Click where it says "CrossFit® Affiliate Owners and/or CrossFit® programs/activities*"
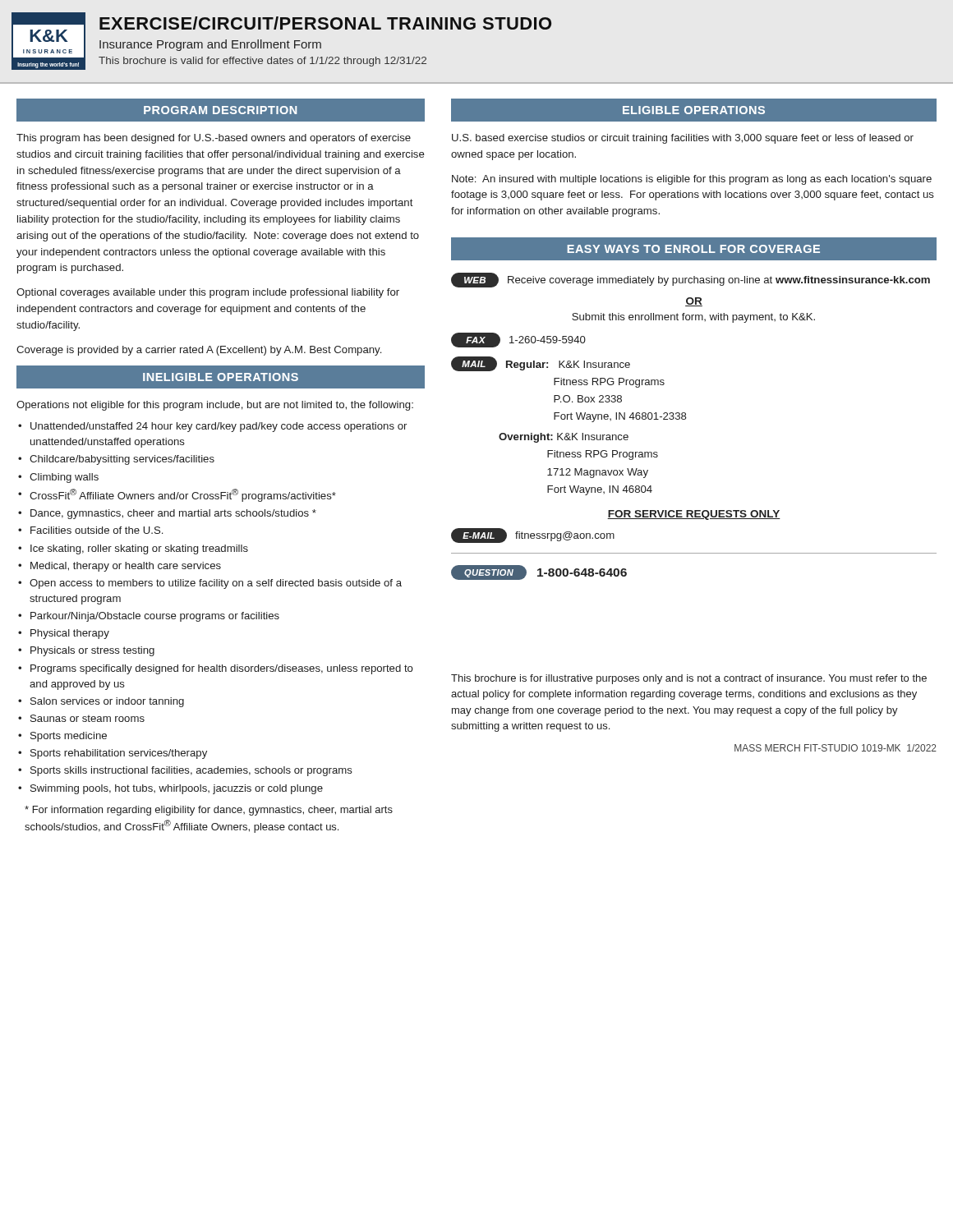This screenshot has height=1232, width=953. point(183,494)
